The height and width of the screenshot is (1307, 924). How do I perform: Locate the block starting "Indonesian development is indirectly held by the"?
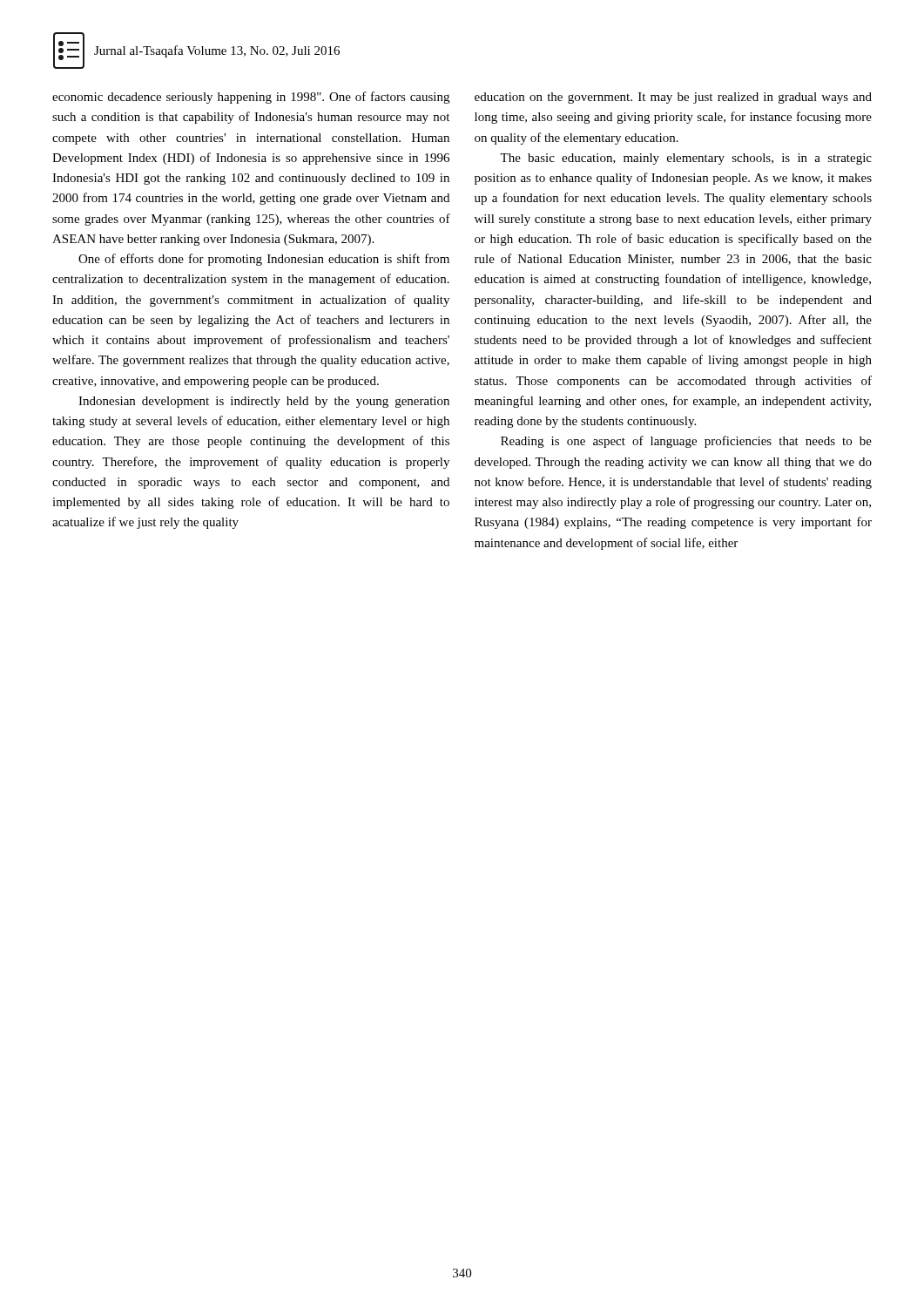point(251,462)
